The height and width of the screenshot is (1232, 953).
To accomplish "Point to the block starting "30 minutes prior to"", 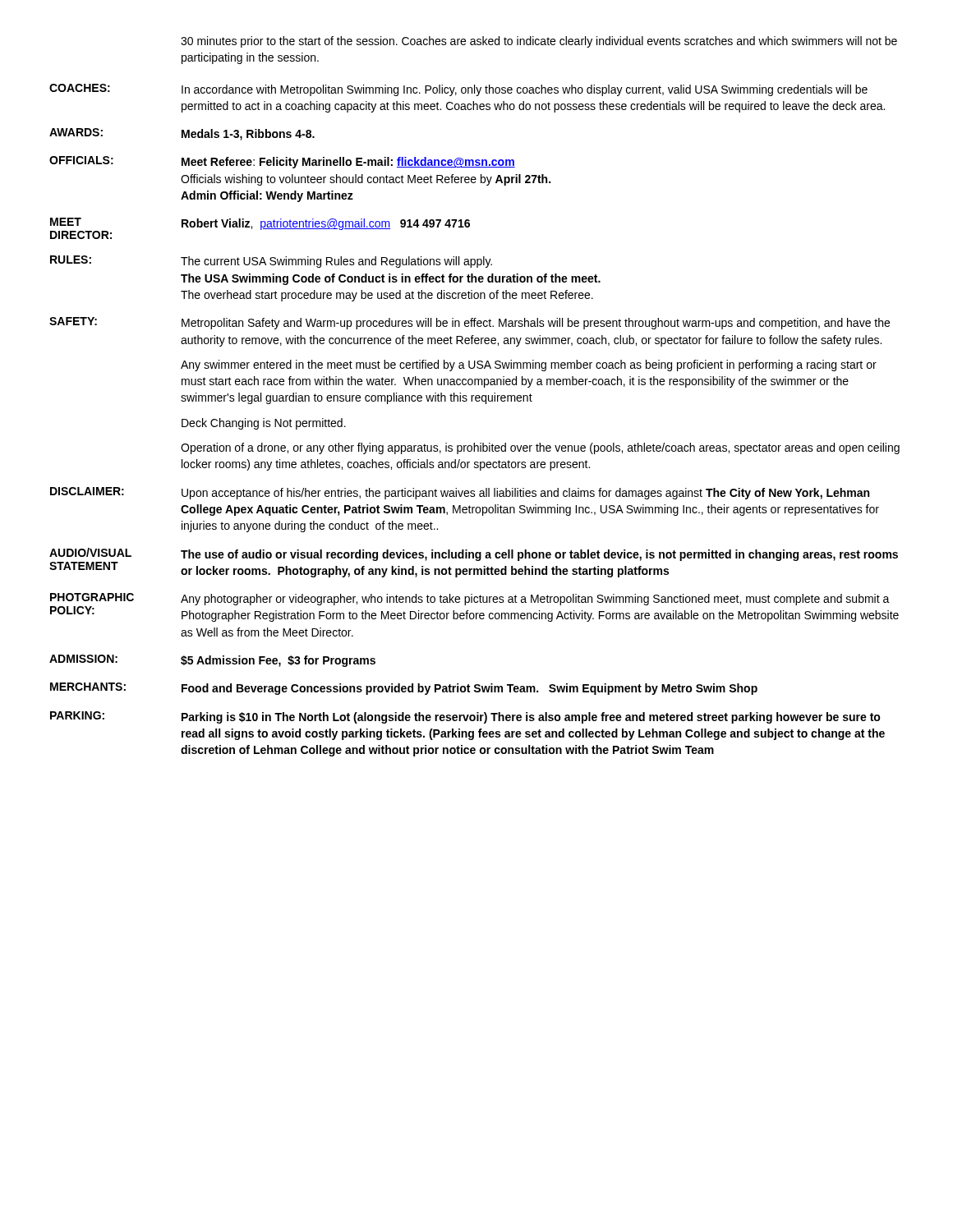I will pyautogui.click(x=539, y=49).
